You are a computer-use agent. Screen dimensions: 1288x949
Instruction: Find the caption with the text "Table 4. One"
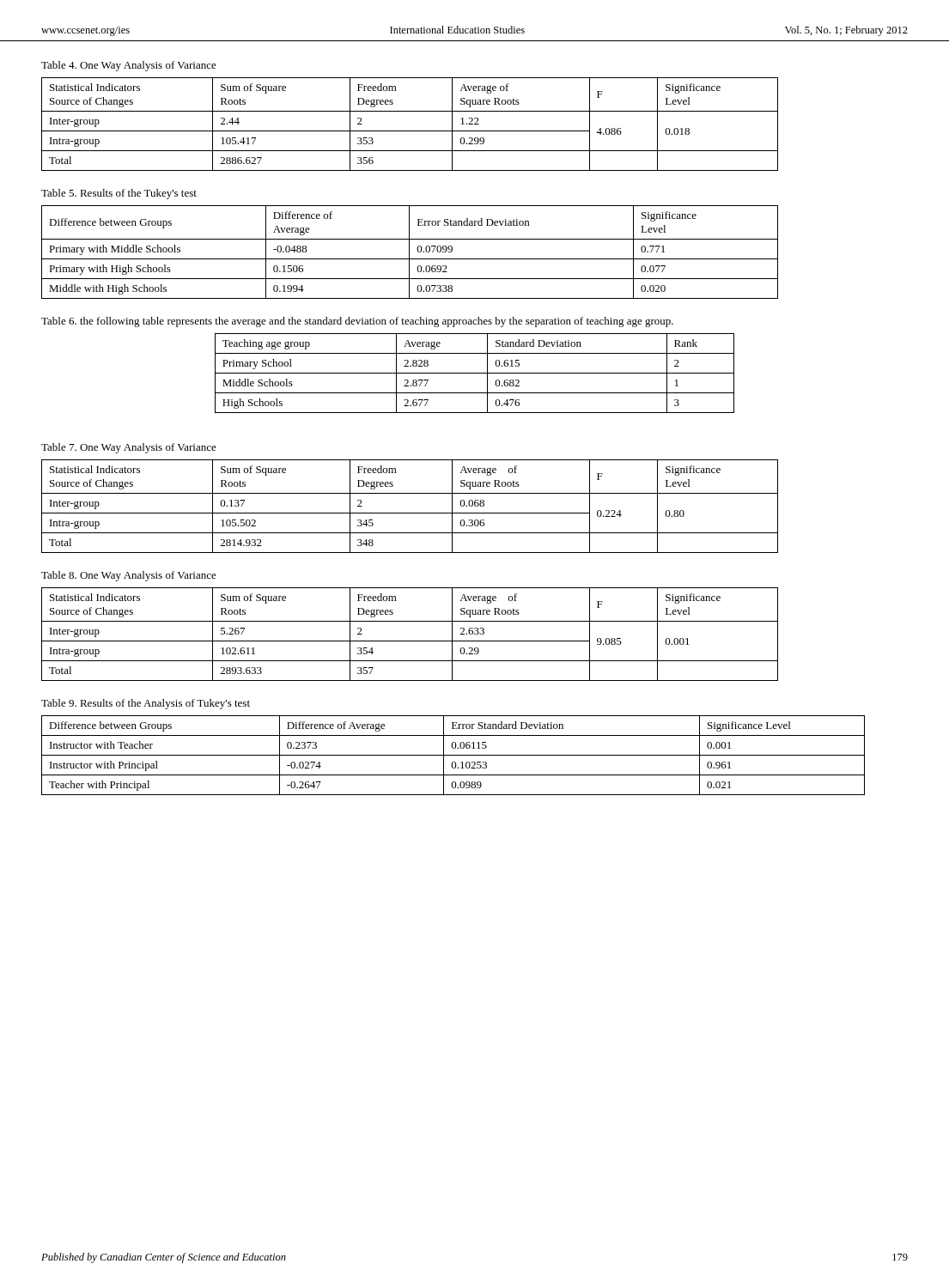tap(129, 65)
